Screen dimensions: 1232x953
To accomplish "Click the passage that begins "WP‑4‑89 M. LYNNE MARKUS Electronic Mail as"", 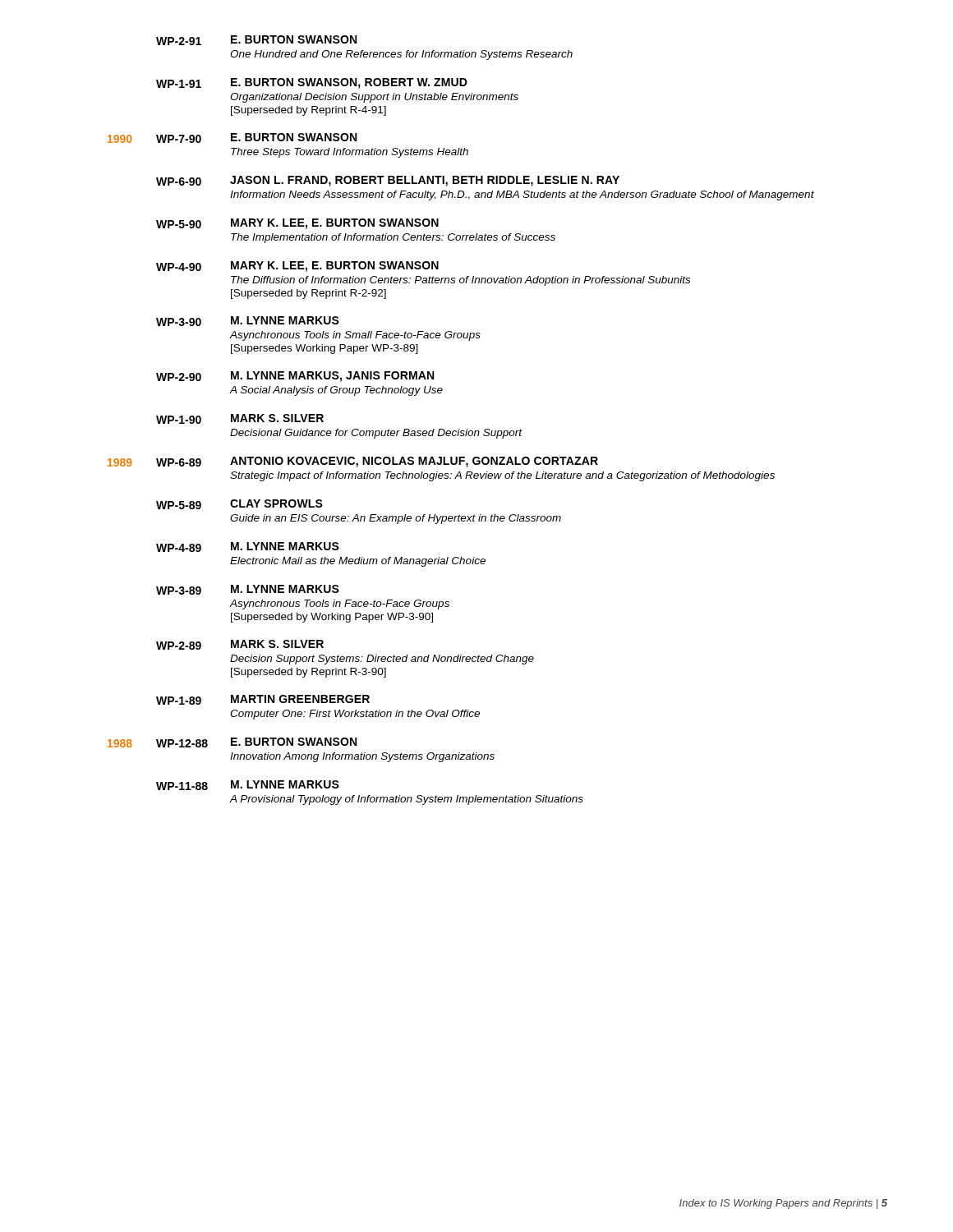I will pyautogui.click(x=248, y=547).
